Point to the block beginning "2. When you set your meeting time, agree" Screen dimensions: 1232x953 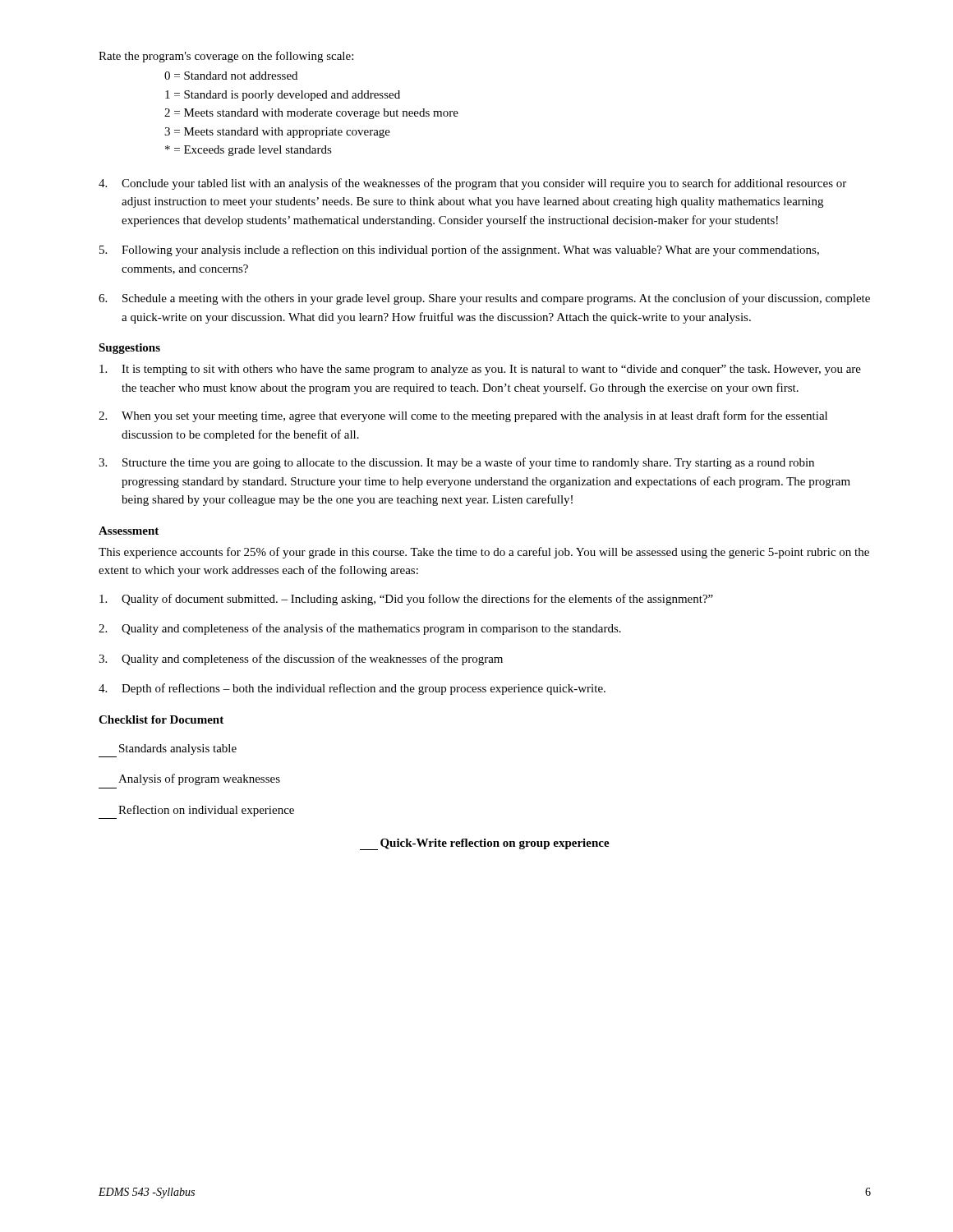point(485,425)
